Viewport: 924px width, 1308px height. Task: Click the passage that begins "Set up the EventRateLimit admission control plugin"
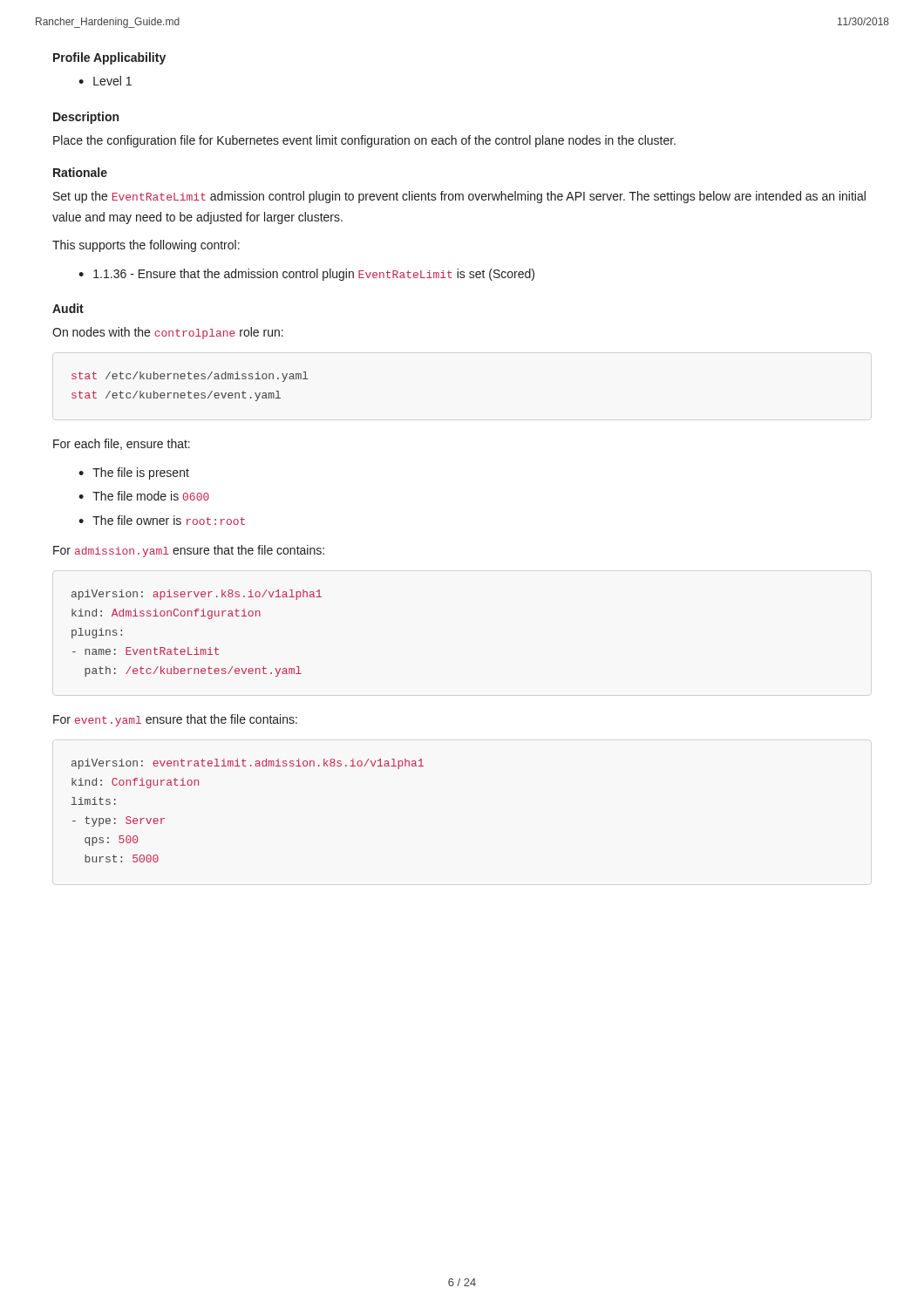[459, 207]
